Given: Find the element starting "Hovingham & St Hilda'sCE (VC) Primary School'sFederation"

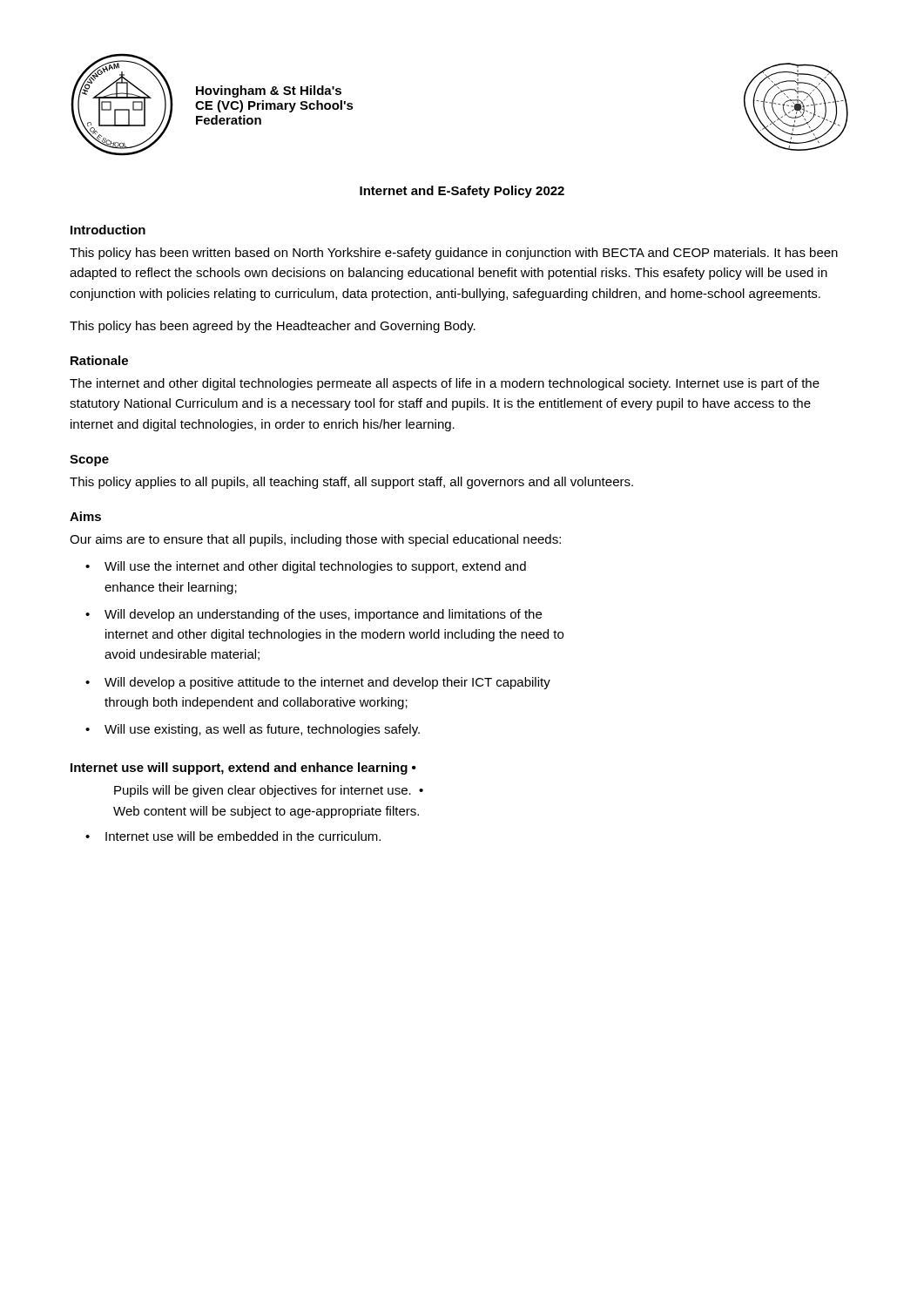Looking at the screenshot, I should [x=274, y=105].
